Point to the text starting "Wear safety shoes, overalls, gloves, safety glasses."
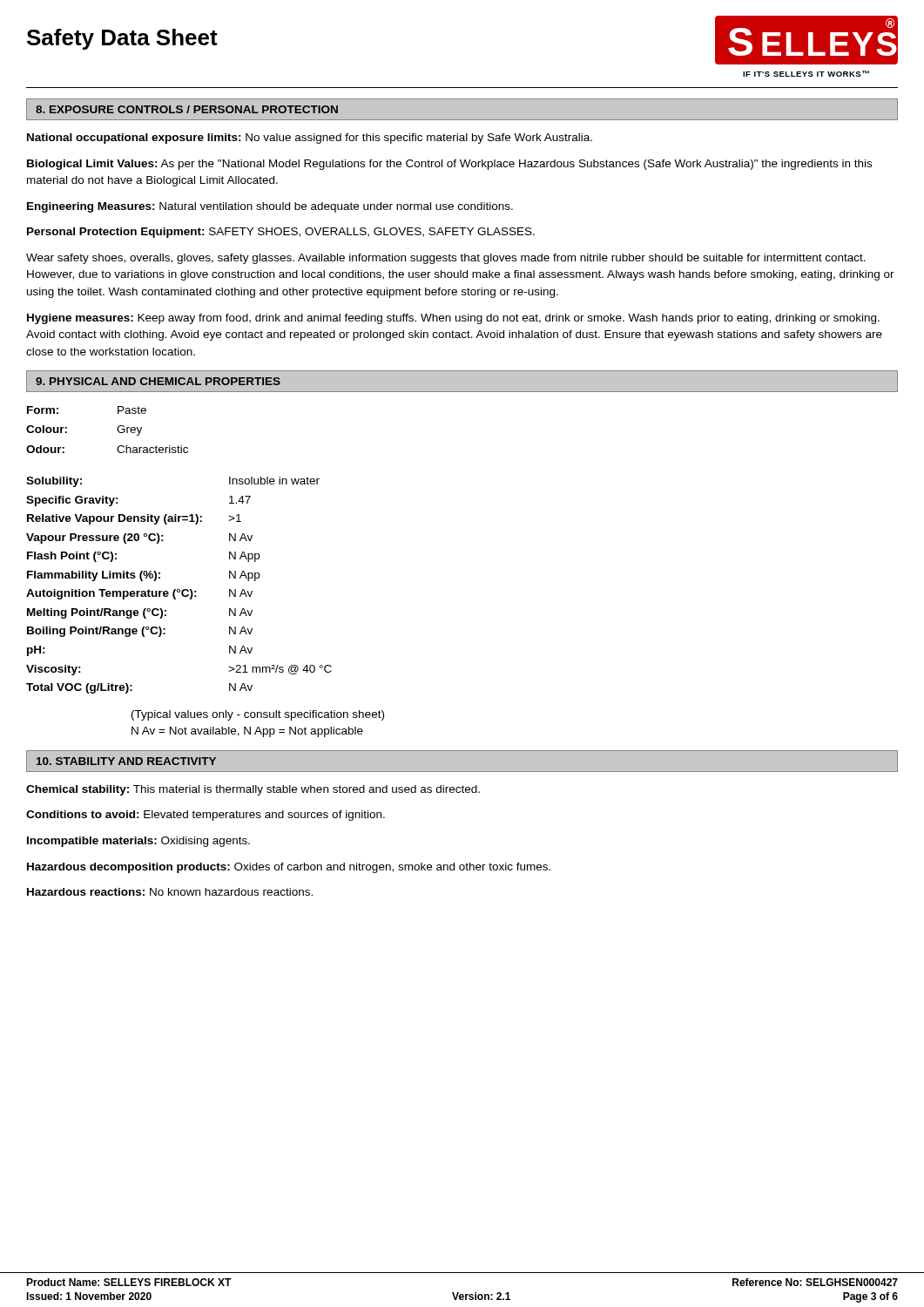924x1307 pixels. (x=460, y=274)
